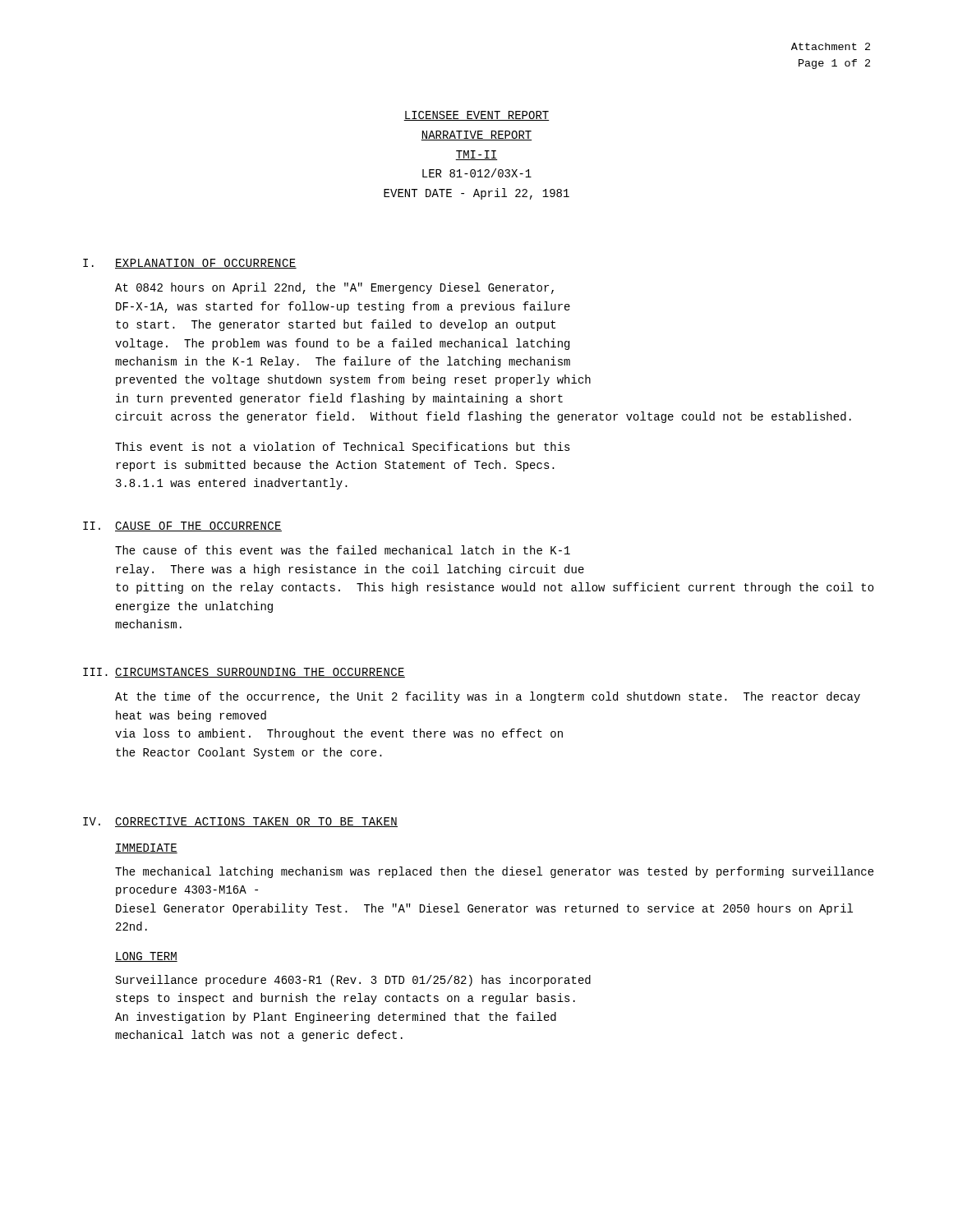Locate the block of text that opens with "This event is not"
The height and width of the screenshot is (1232, 953).
[x=343, y=466]
